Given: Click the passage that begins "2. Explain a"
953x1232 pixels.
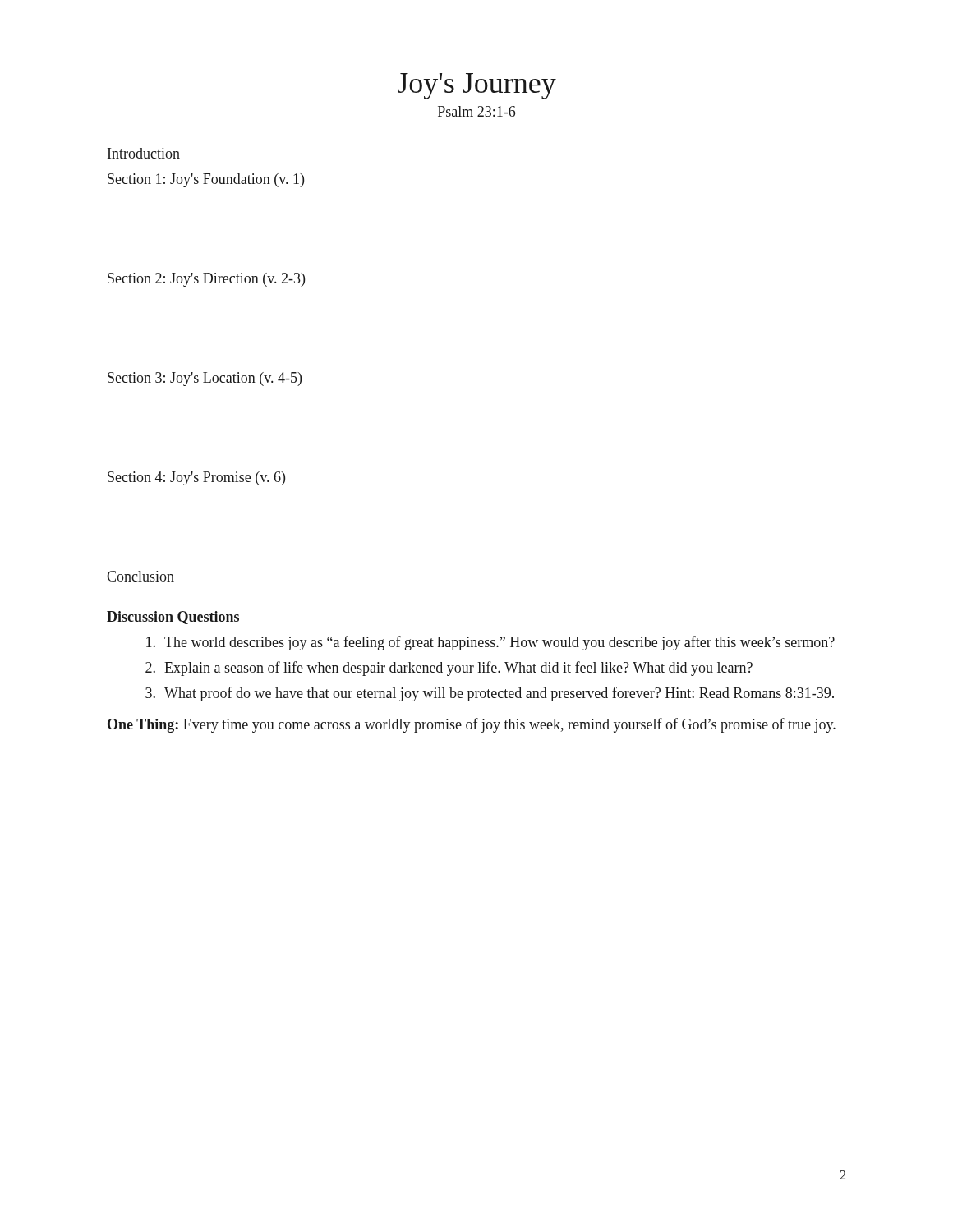Looking at the screenshot, I should point(489,668).
